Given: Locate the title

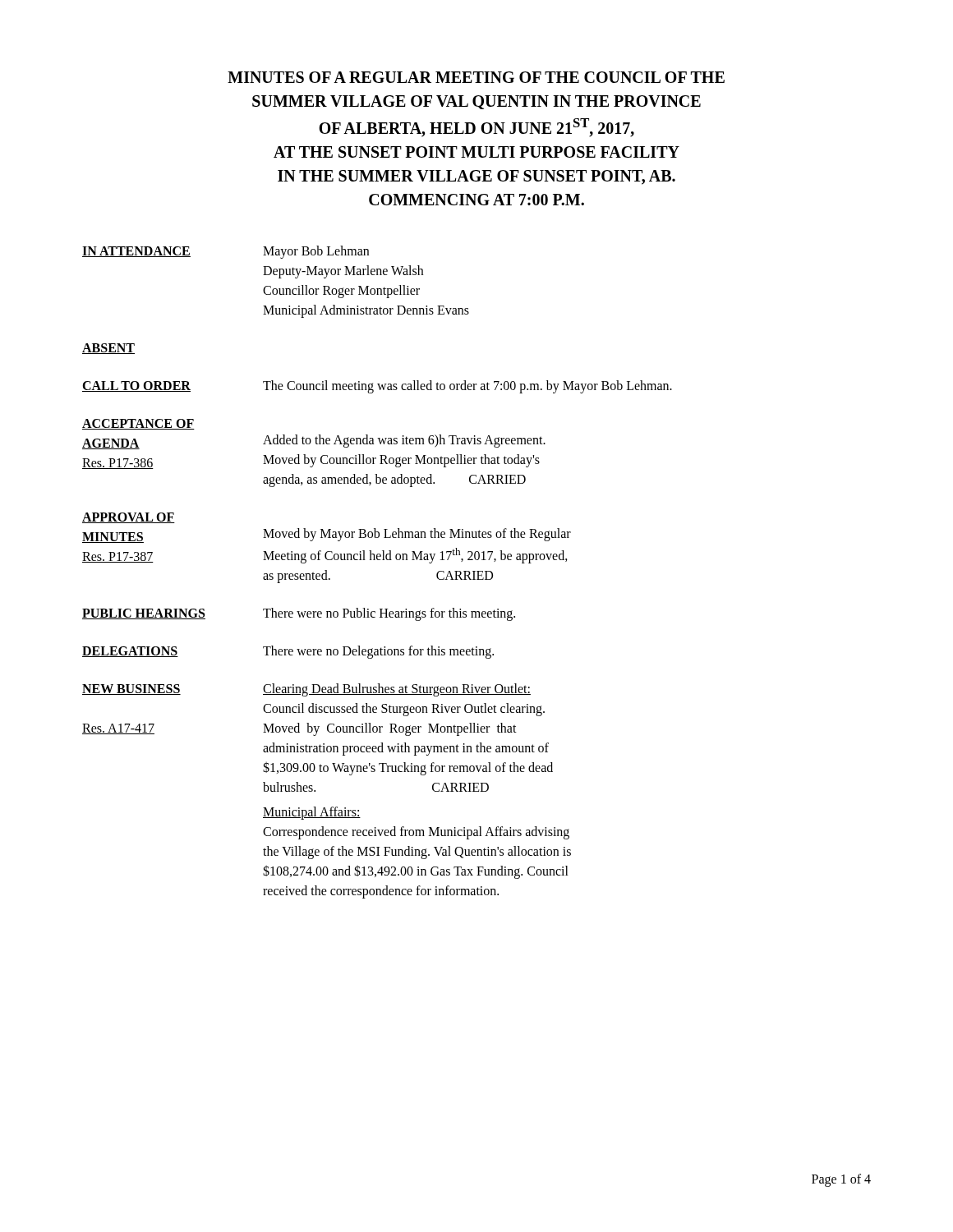Looking at the screenshot, I should pos(476,138).
